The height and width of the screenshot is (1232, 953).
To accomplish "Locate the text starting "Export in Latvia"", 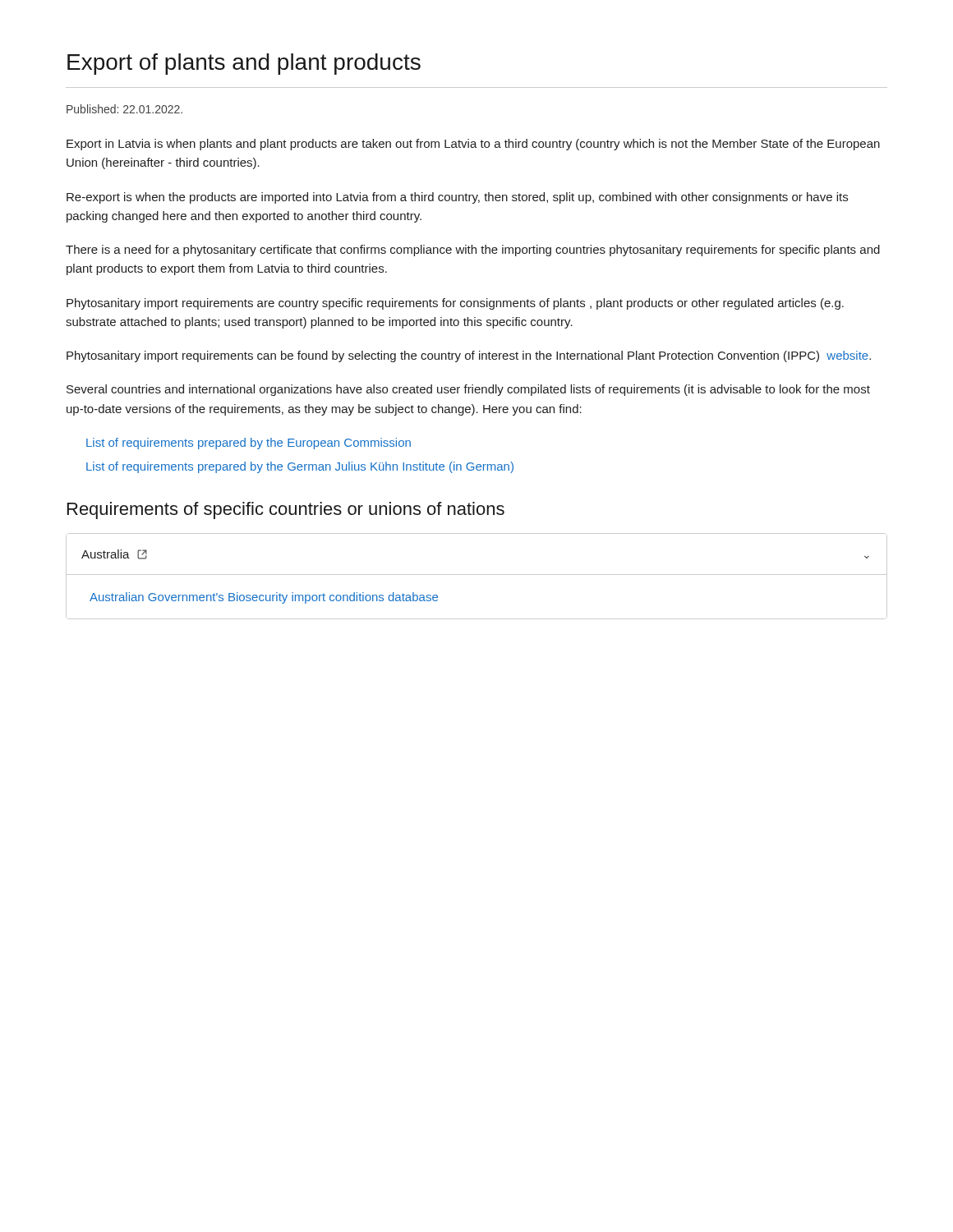I will click(473, 153).
